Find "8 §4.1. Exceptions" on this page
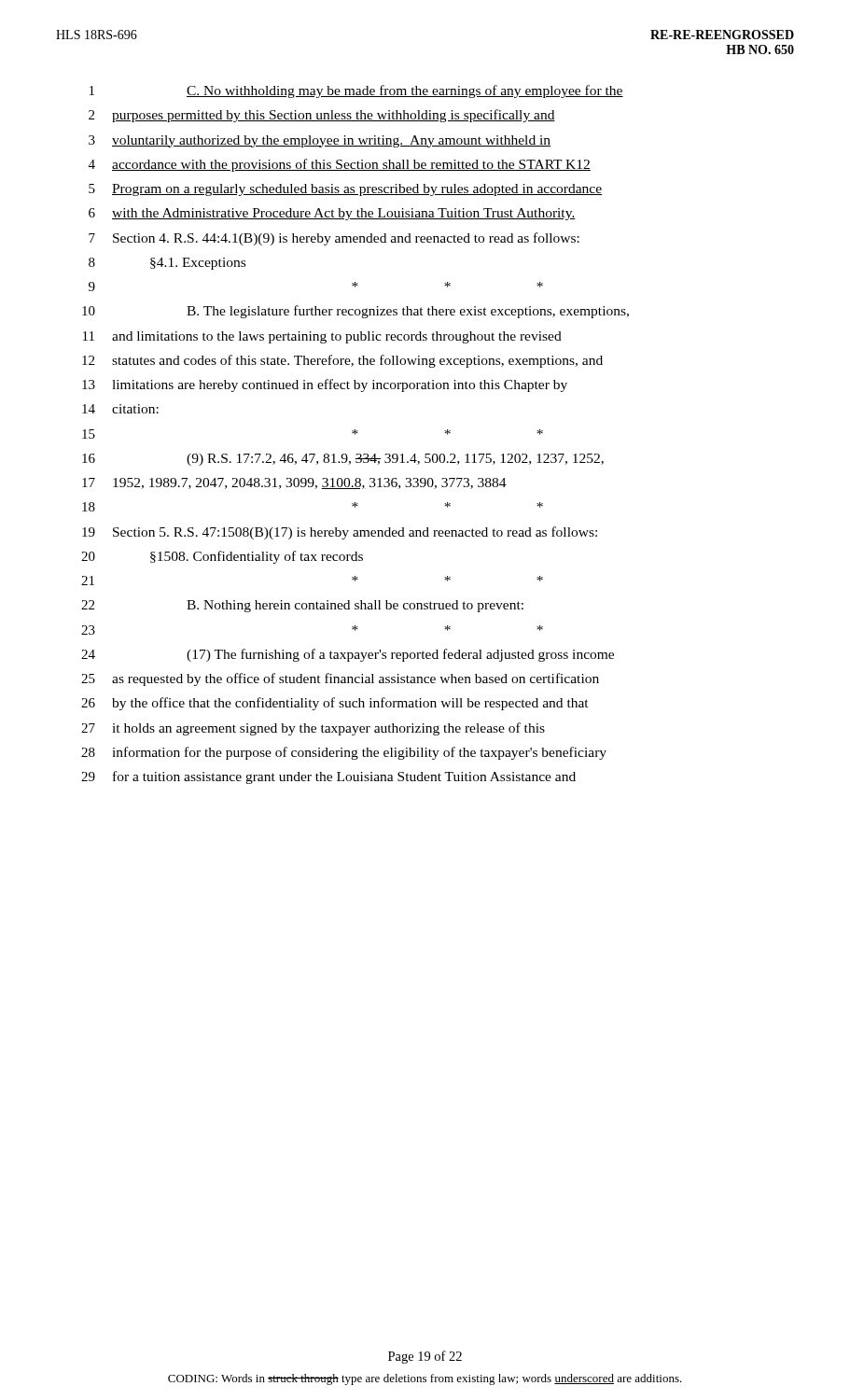The image size is (850, 1400). [167, 264]
